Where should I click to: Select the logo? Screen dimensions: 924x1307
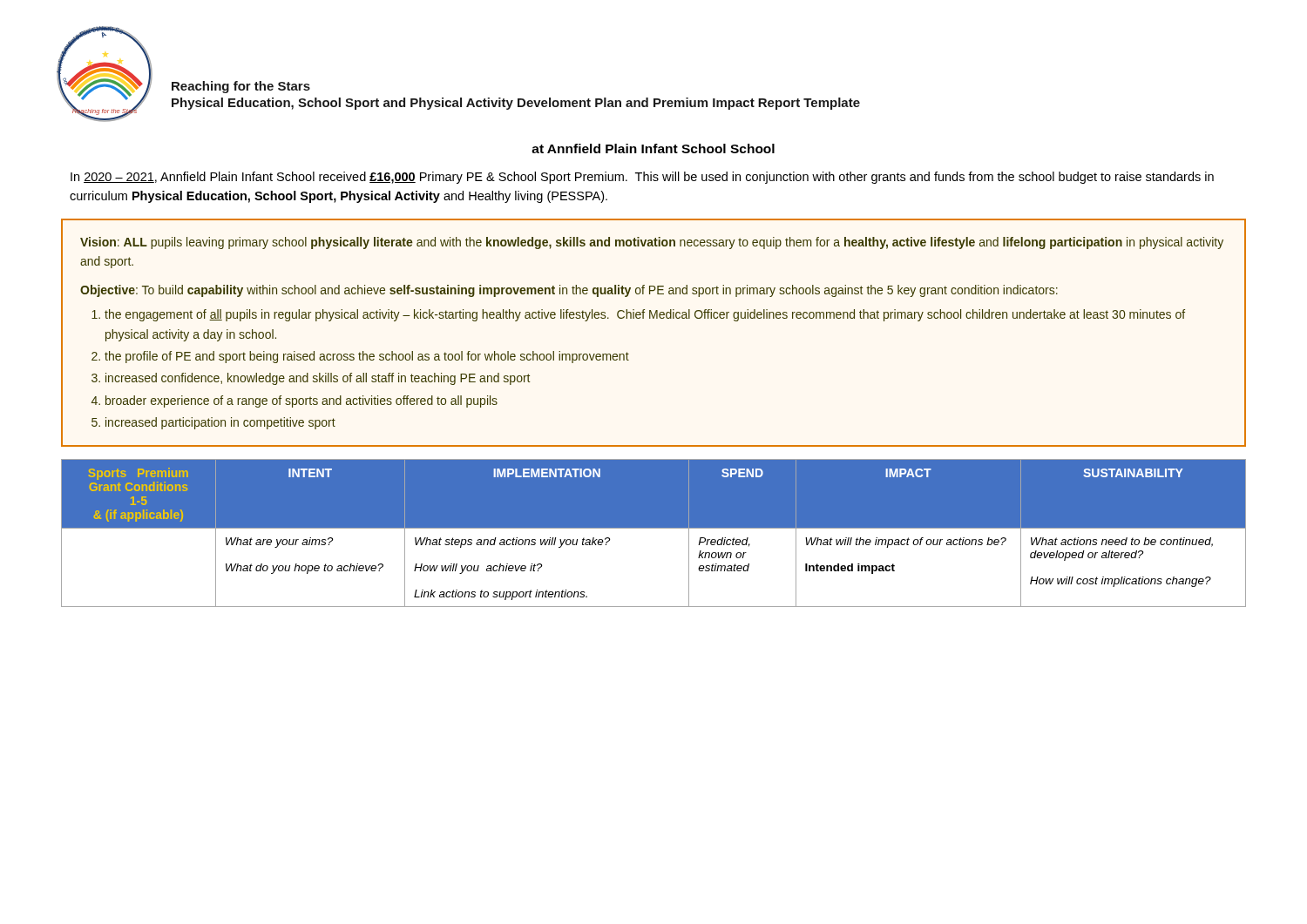(x=105, y=78)
